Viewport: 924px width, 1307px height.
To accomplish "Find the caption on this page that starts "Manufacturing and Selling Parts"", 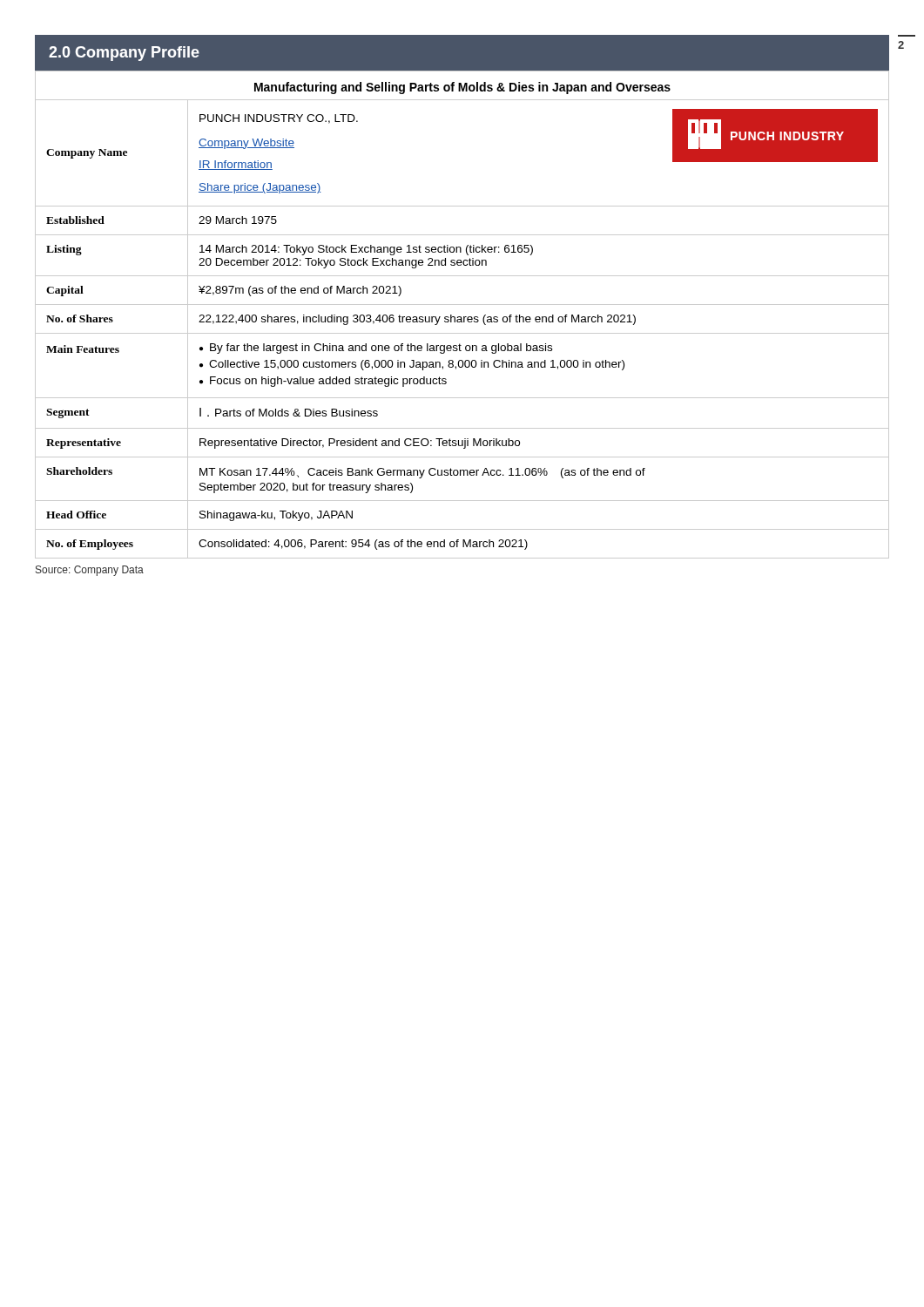I will (x=462, y=87).
